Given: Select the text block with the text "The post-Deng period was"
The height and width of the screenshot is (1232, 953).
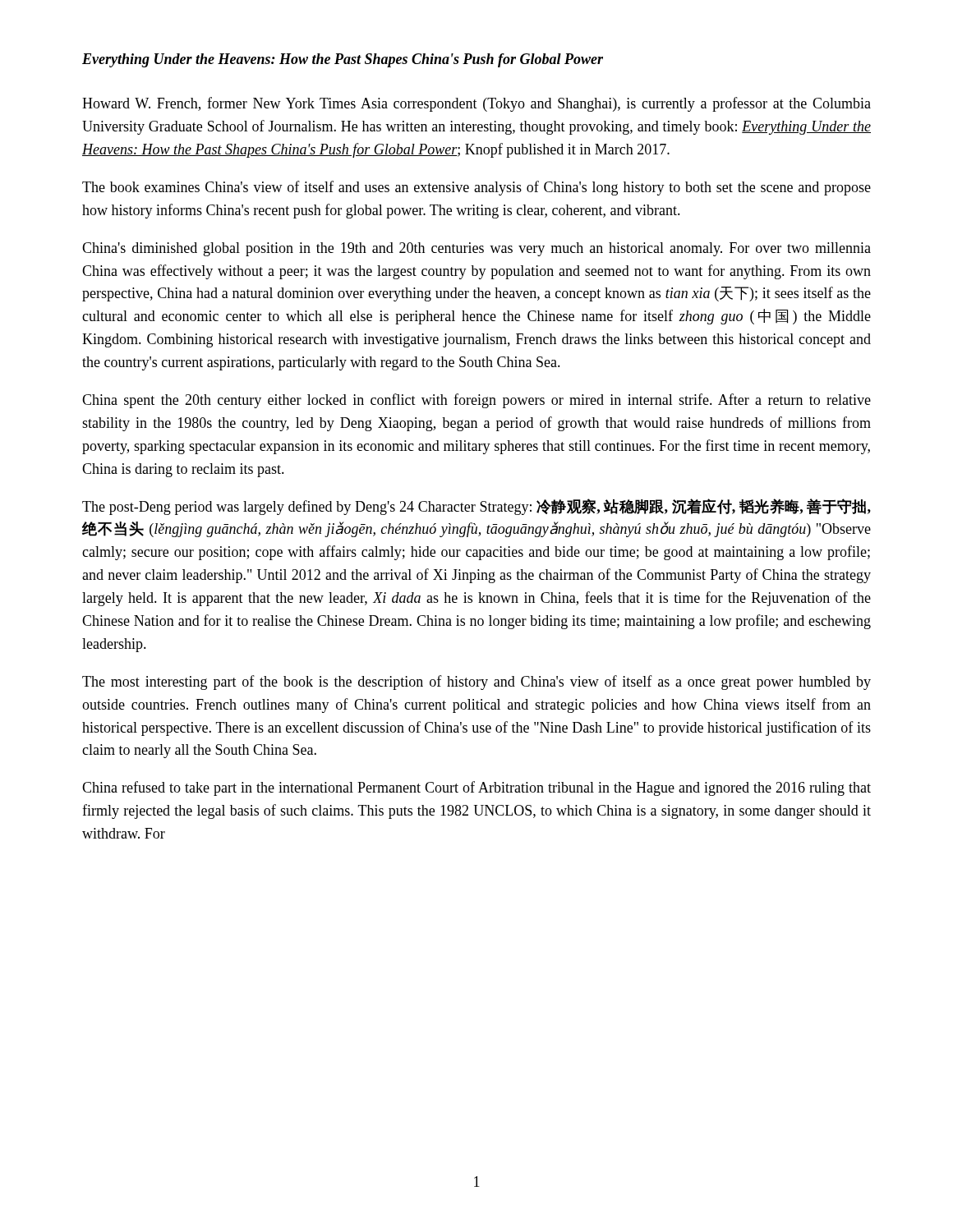Looking at the screenshot, I should (476, 575).
